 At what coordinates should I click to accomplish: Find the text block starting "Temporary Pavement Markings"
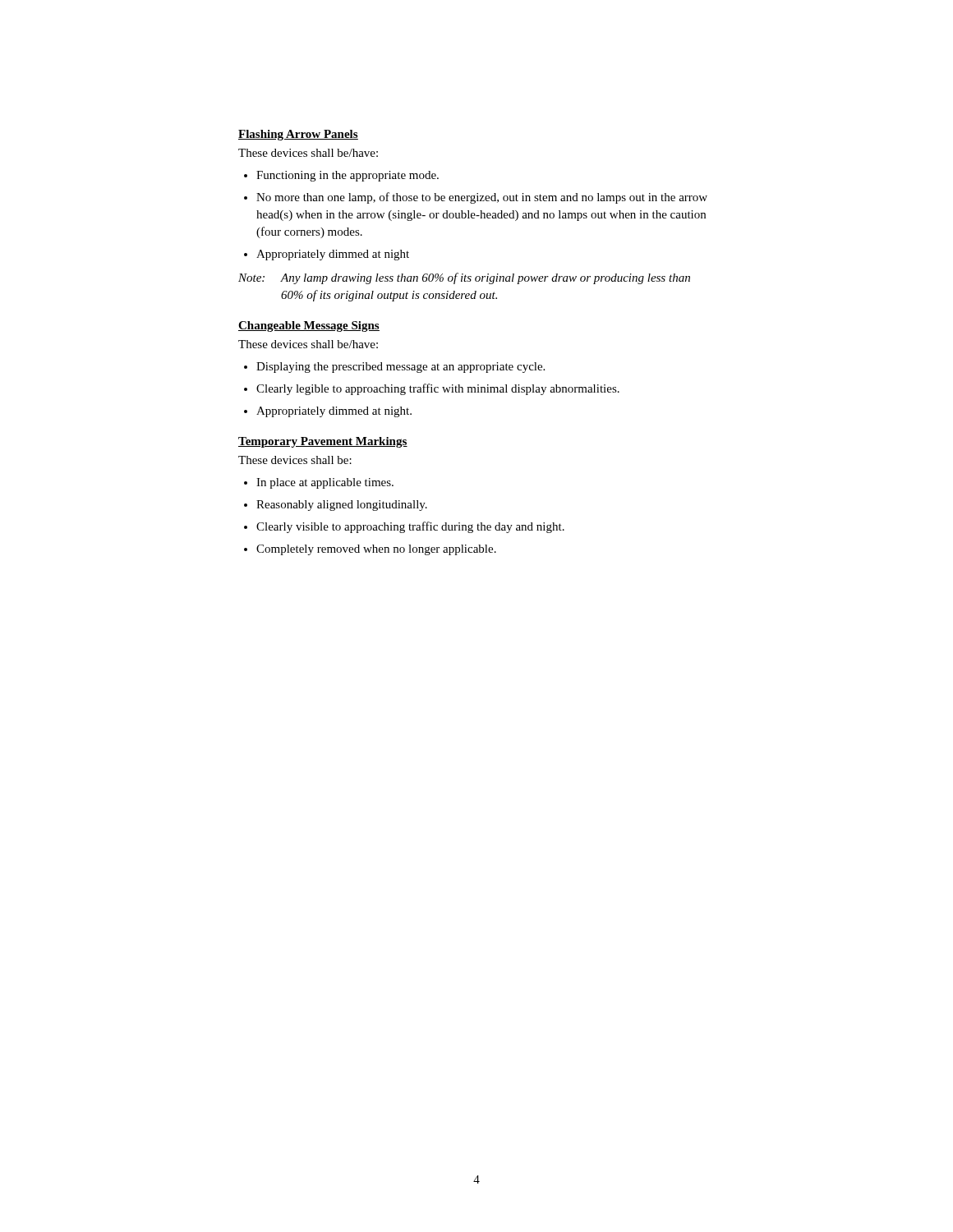[x=323, y=441]
